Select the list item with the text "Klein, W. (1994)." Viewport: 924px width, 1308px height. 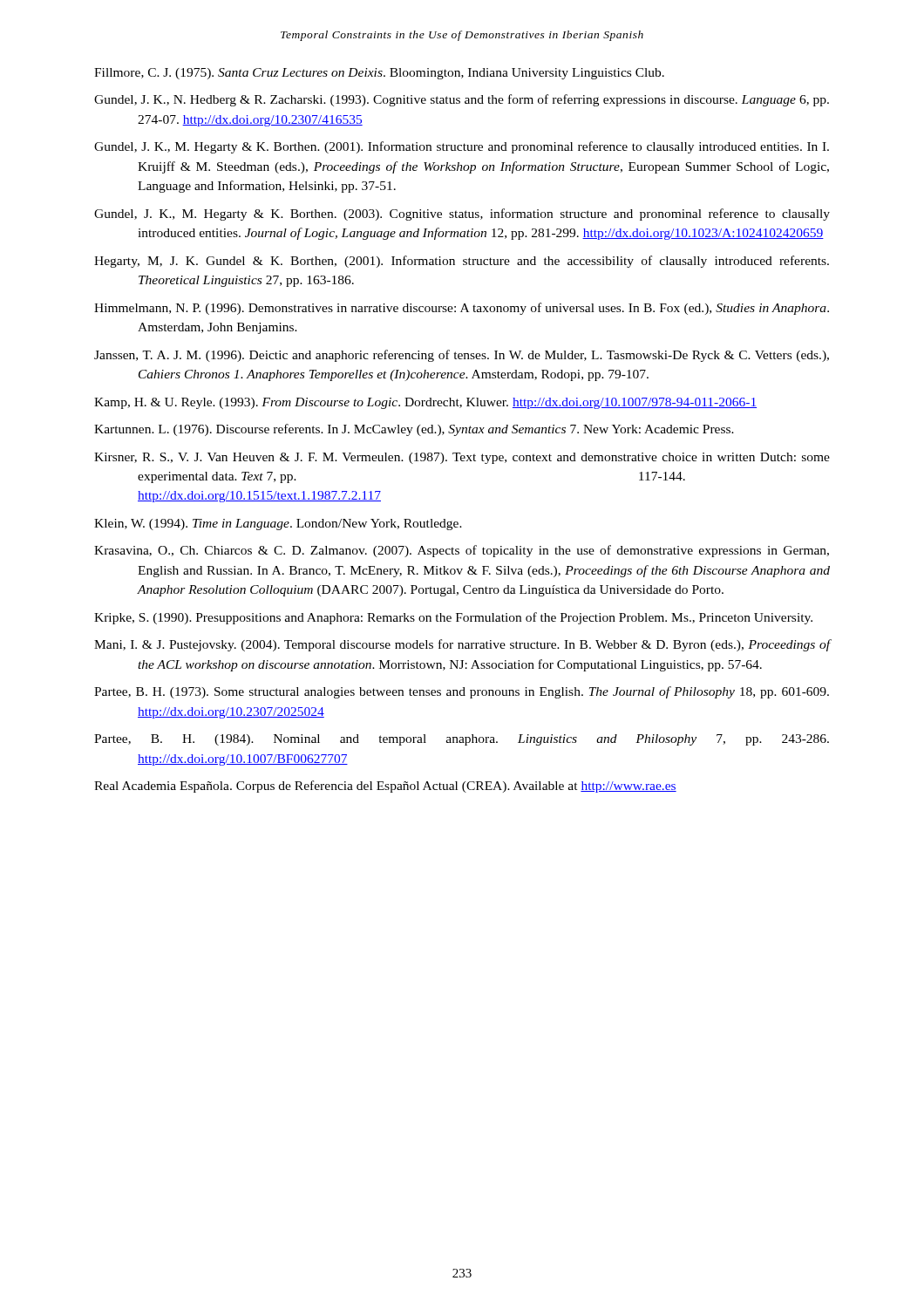(x=278, y=523)
